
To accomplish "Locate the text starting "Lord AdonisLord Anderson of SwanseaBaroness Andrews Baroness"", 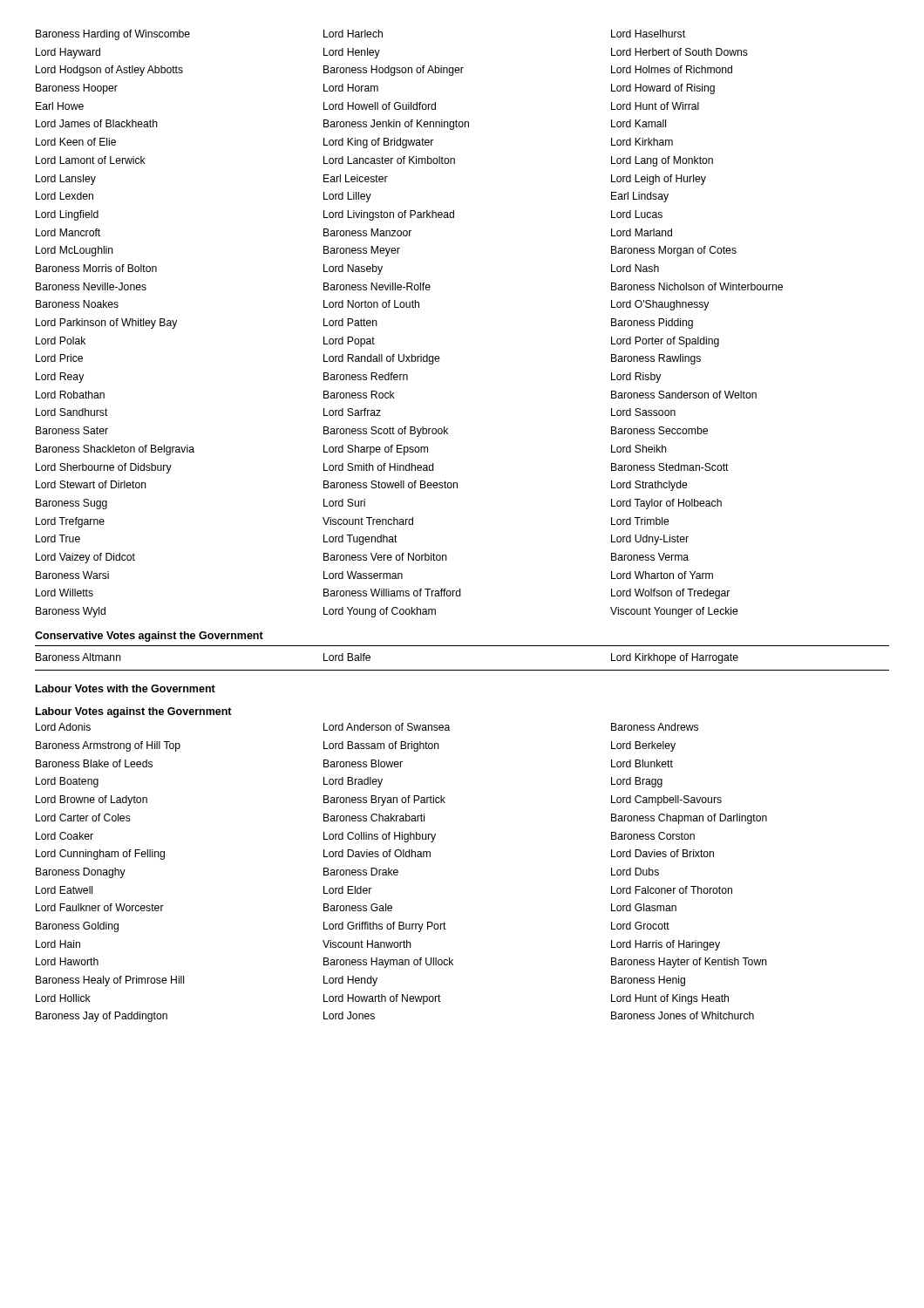I will [367, 727].
